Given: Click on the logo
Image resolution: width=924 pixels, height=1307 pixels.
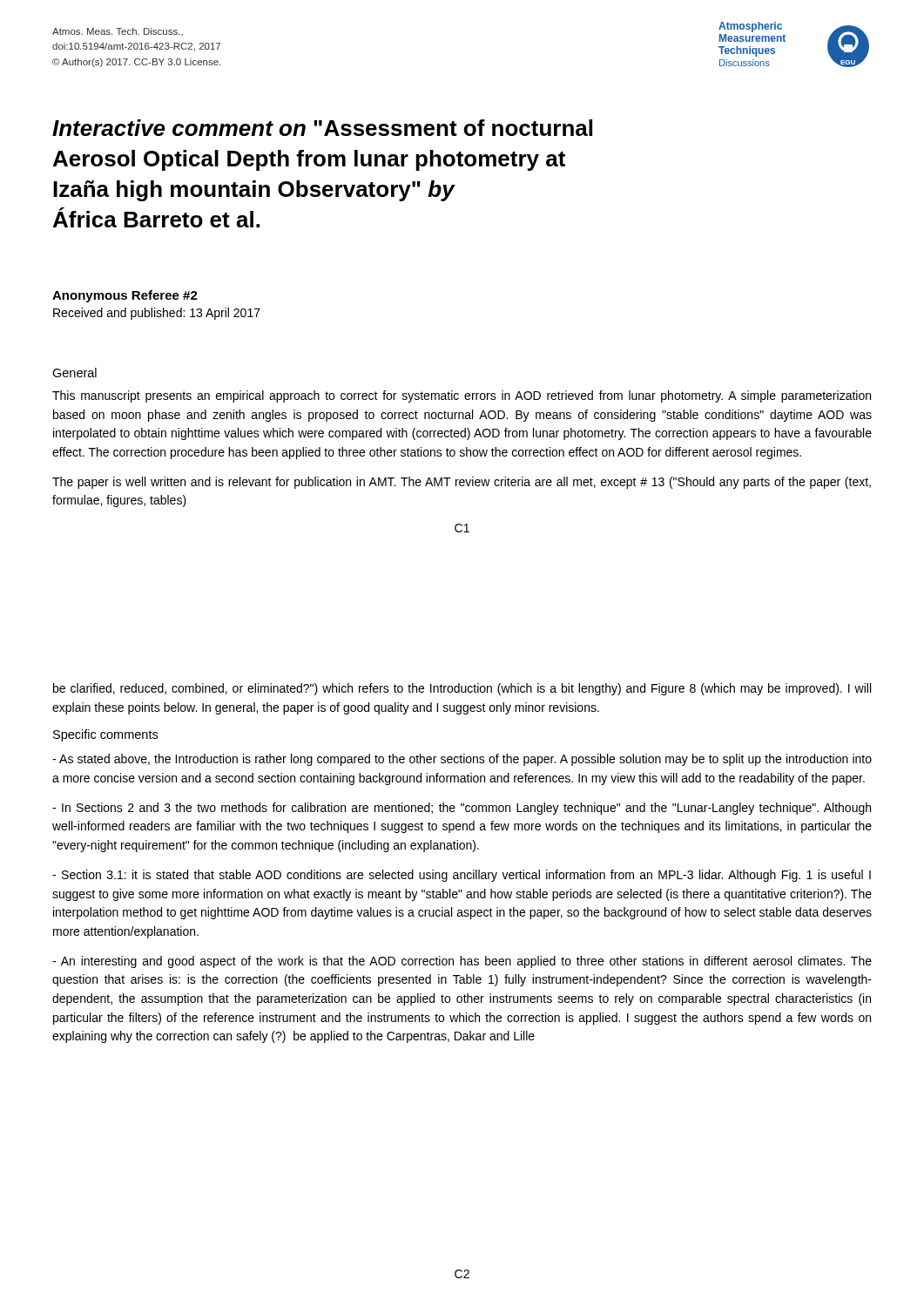Looking at the screenshot, I should tap(793, 48).
